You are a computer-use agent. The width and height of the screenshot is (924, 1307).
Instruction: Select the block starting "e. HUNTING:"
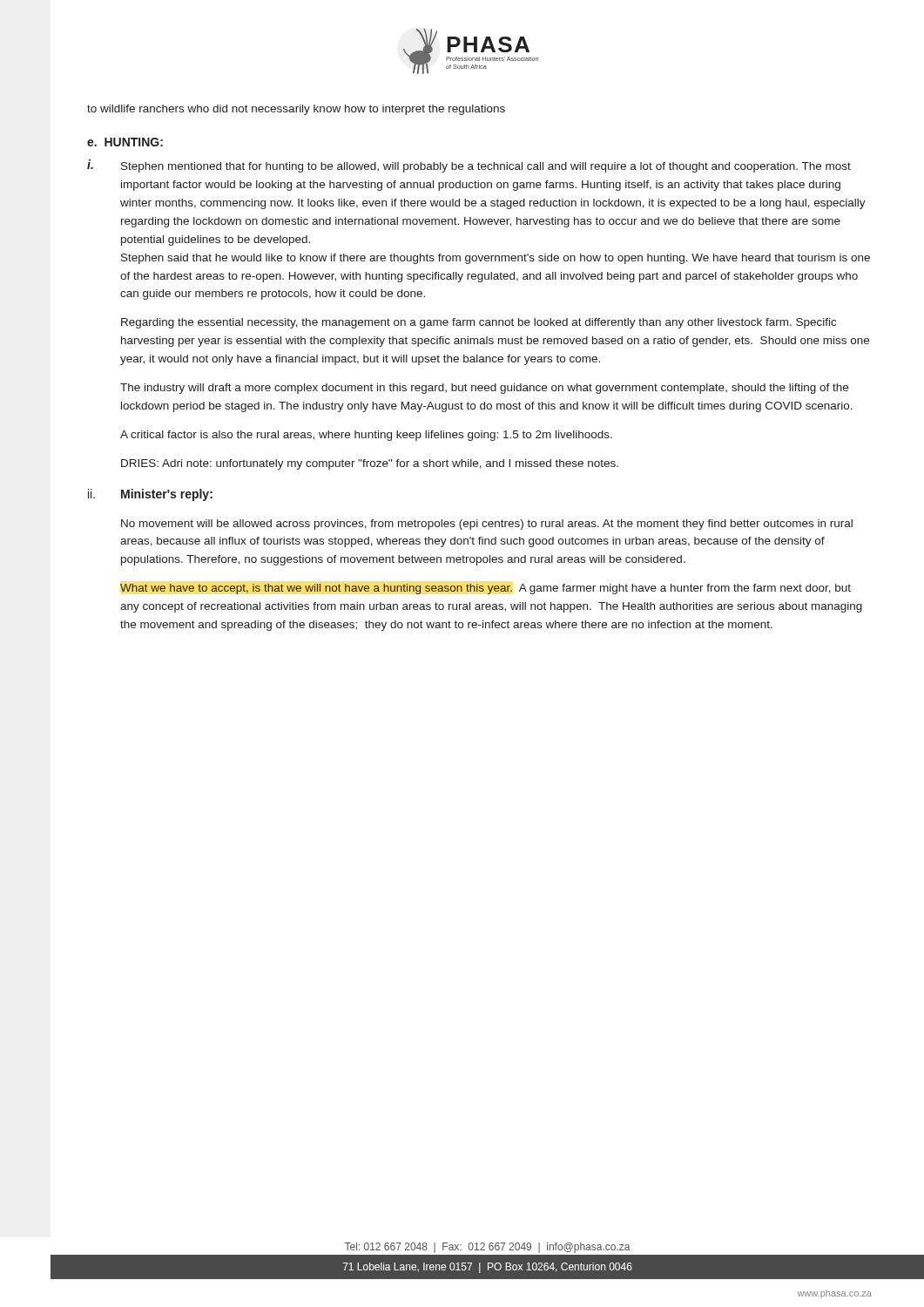tap(125, 142)
